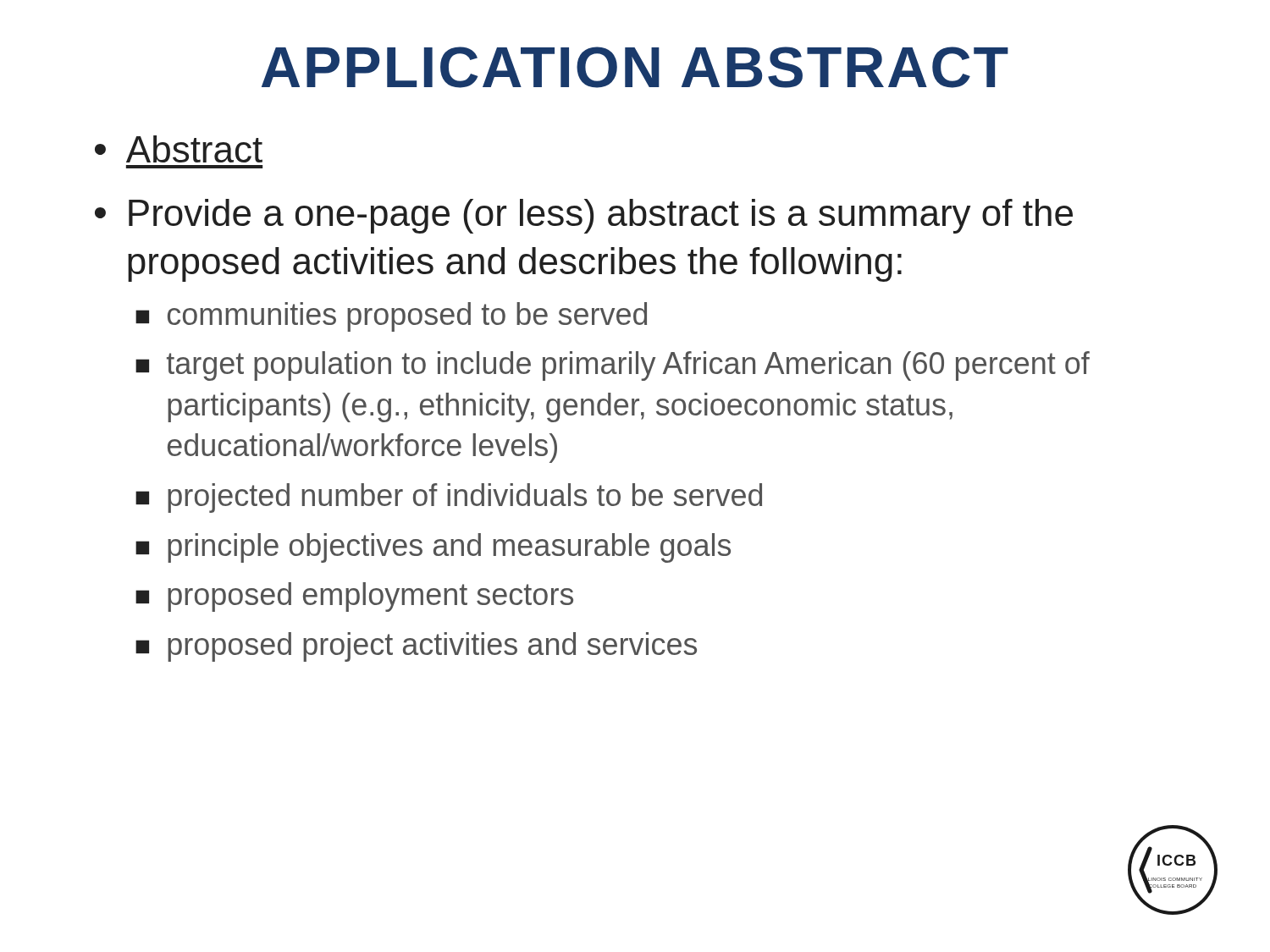Viewport: 1270px width, 952px height.
Task: Find the element starting "■ target population to include primarily"
Action: pyautogui.click(x=668, y=405)
